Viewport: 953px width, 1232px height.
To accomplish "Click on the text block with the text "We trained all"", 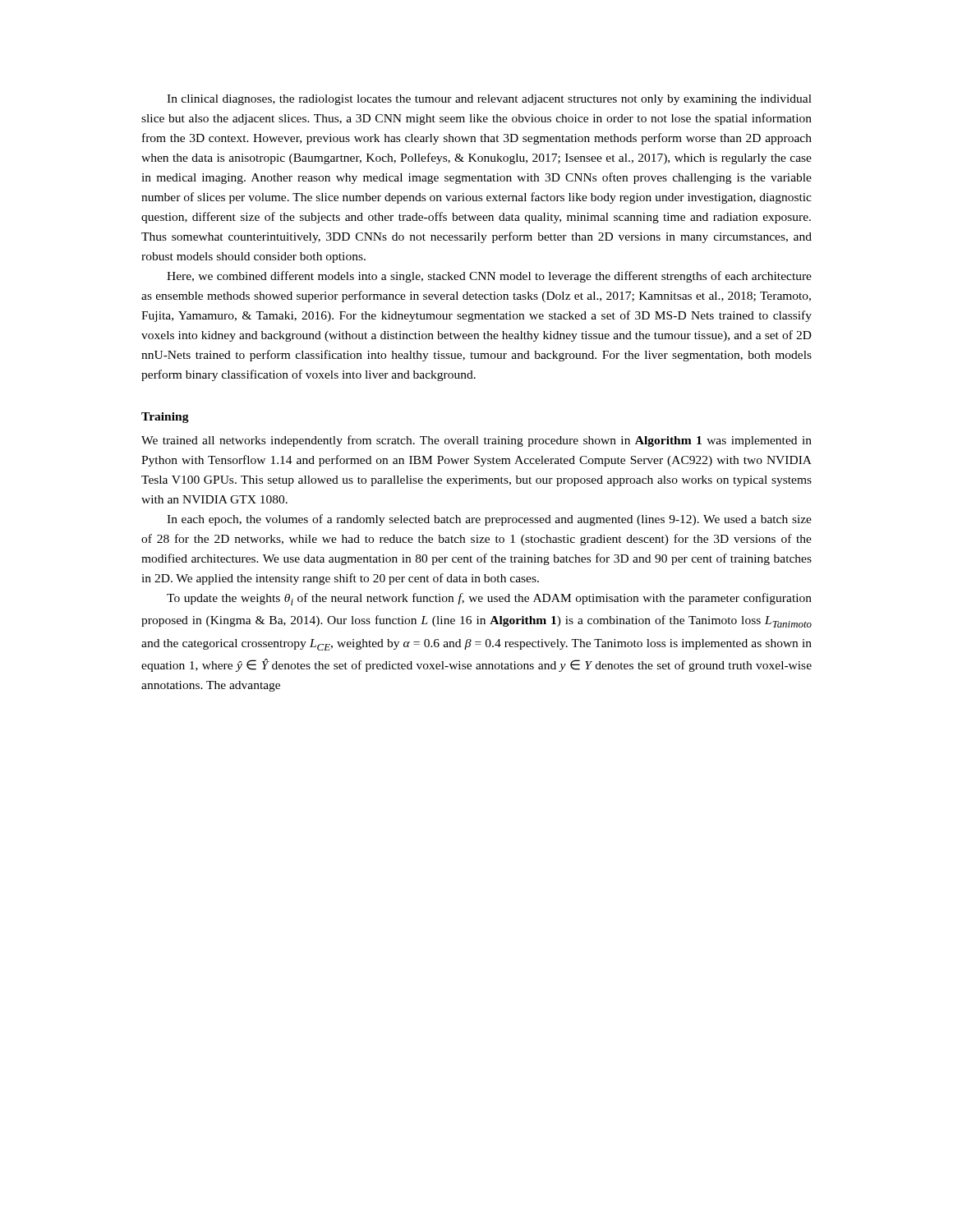I will 476,563.
